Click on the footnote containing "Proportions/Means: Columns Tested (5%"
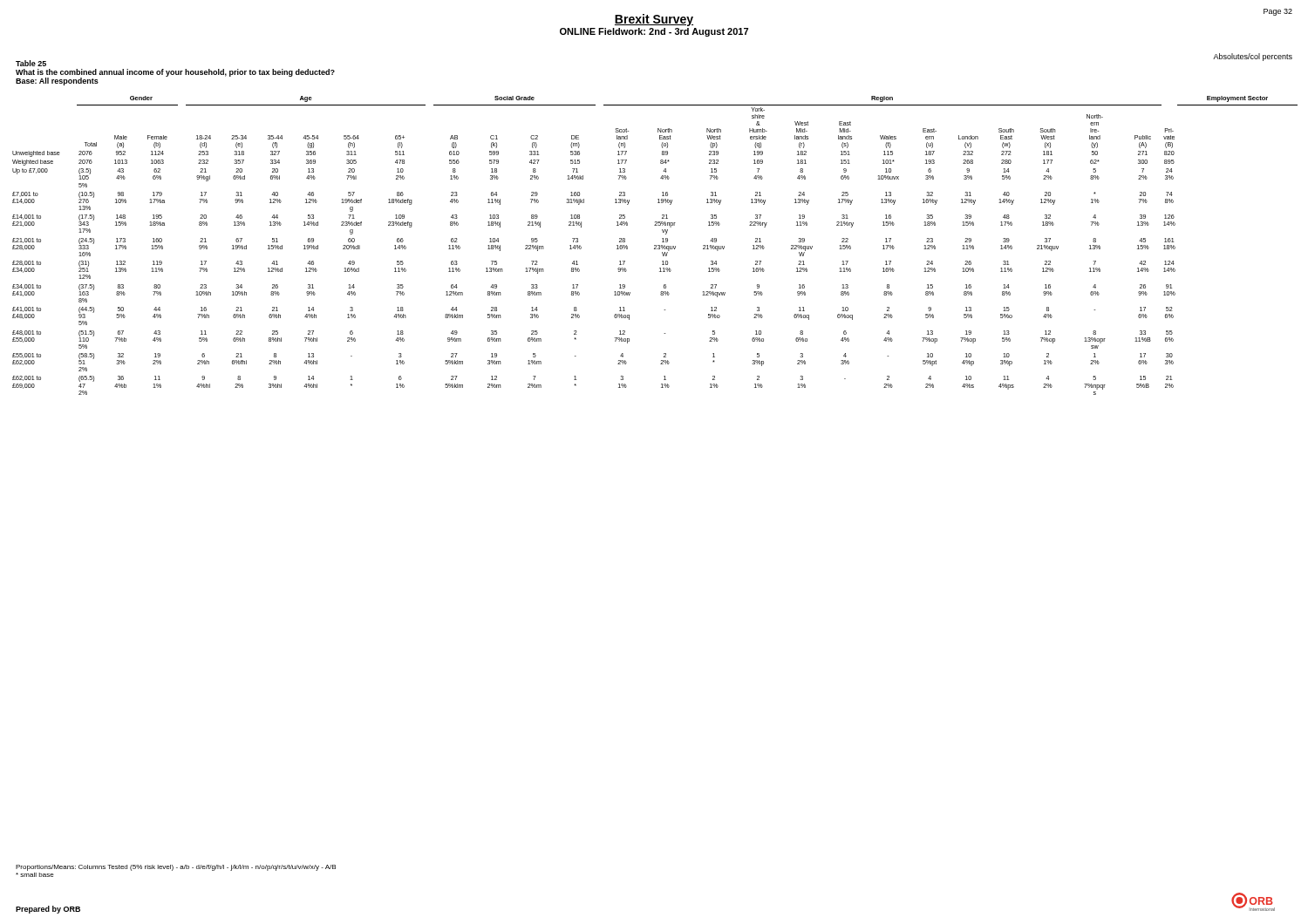Viewport: 1308px width, 924px height. [x=176, y=871]
